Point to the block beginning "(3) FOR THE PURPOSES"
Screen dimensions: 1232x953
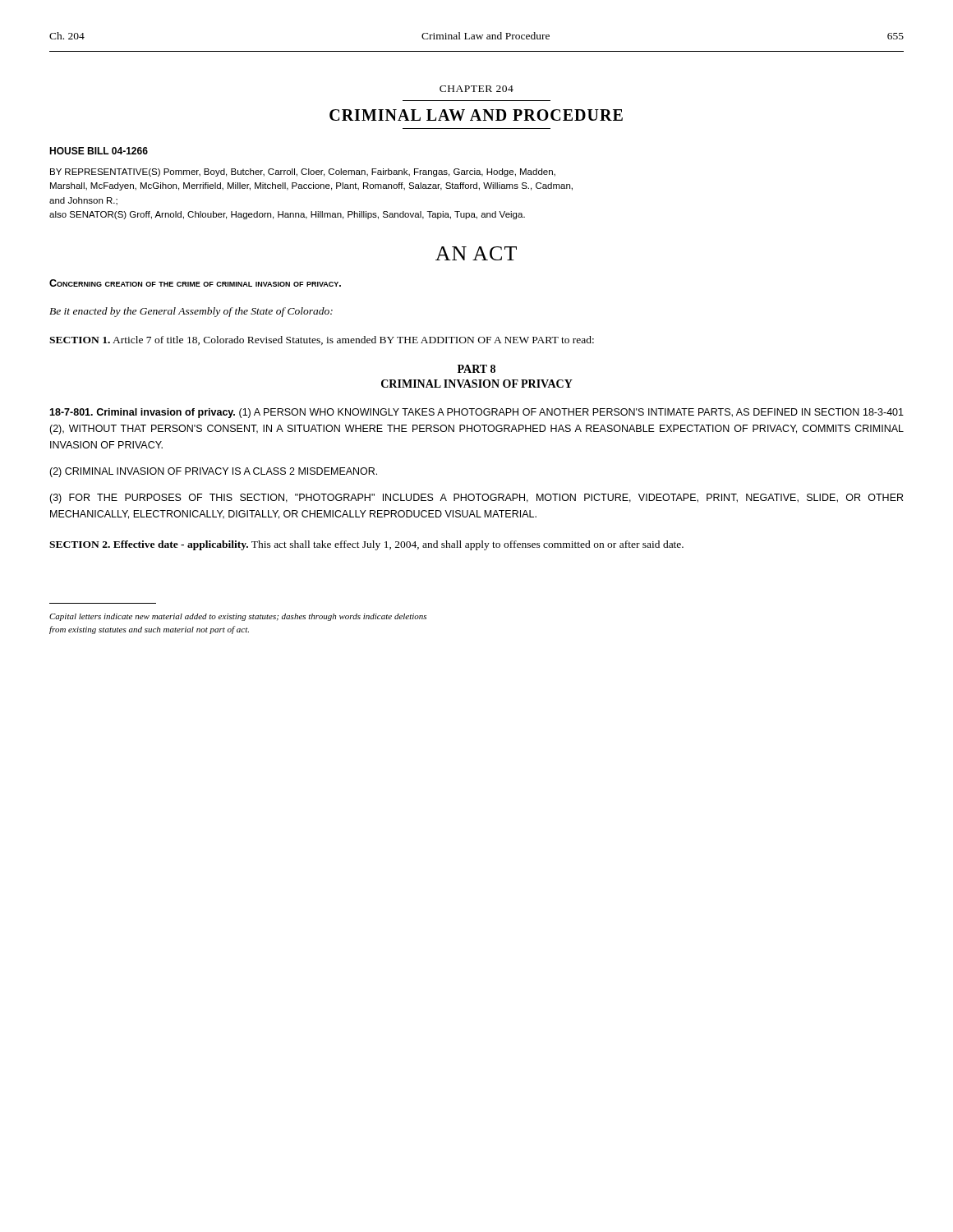point(476,506)
